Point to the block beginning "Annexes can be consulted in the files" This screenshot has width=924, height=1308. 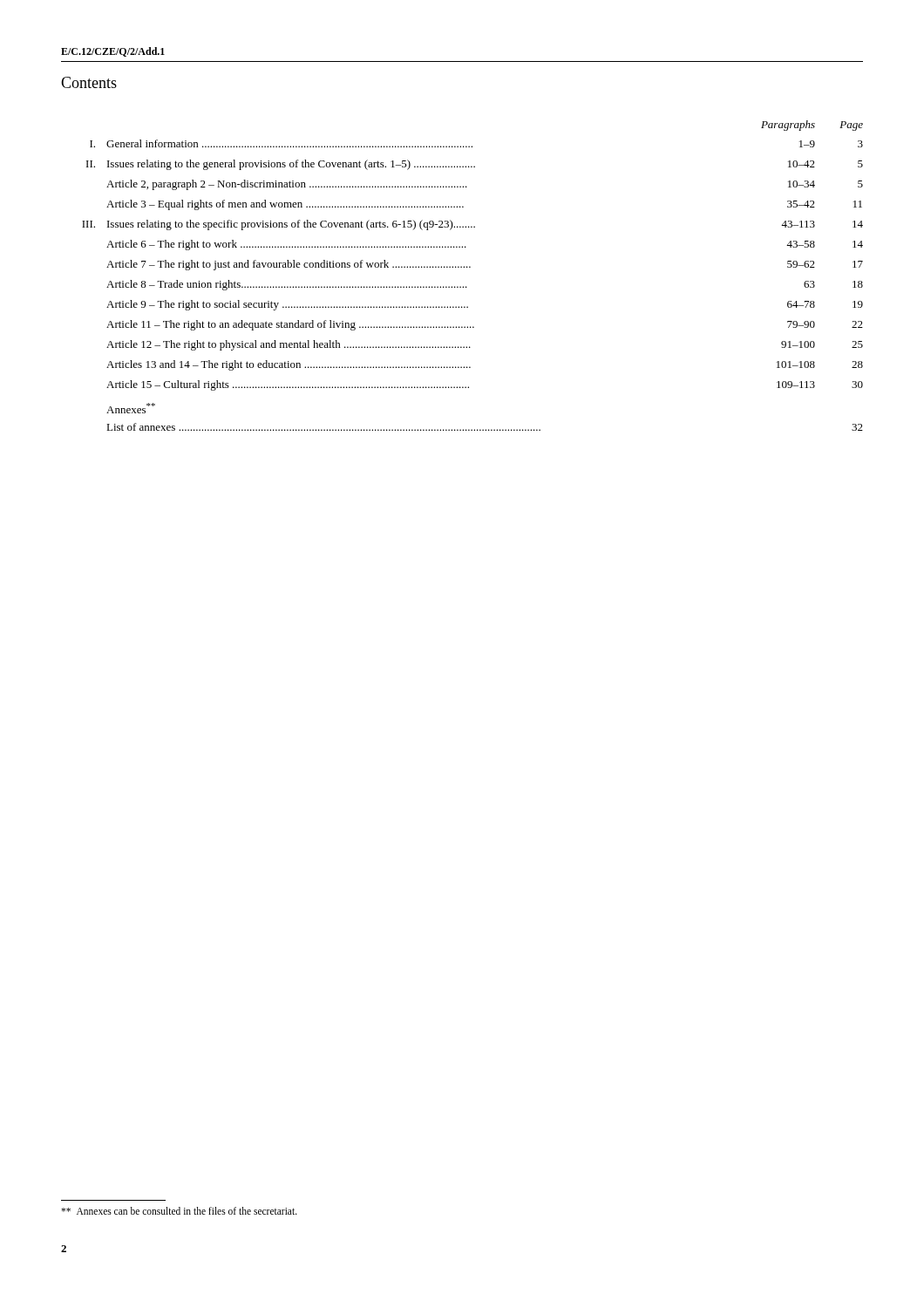179,1211
